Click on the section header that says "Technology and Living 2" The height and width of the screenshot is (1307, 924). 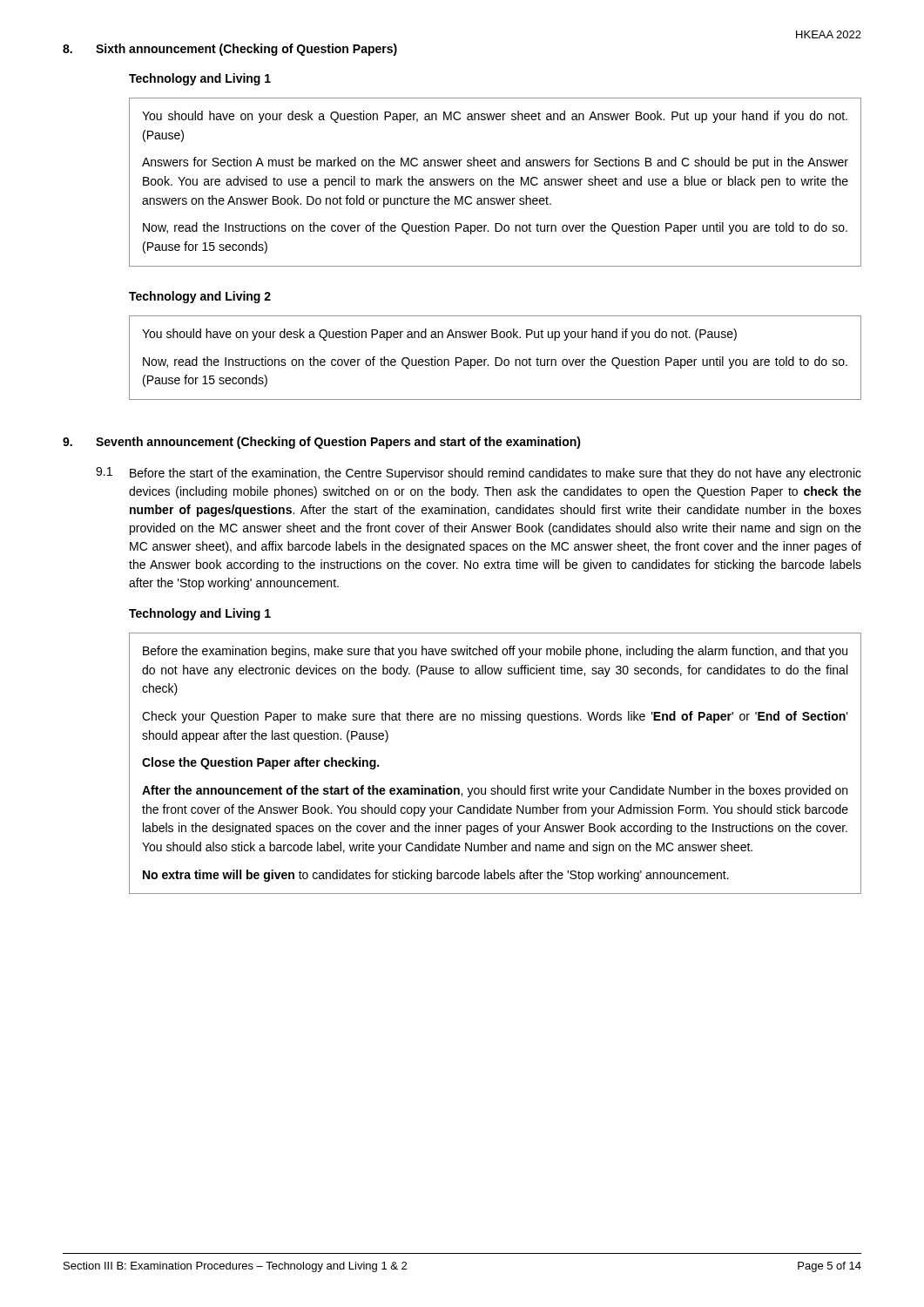(200, 296)
